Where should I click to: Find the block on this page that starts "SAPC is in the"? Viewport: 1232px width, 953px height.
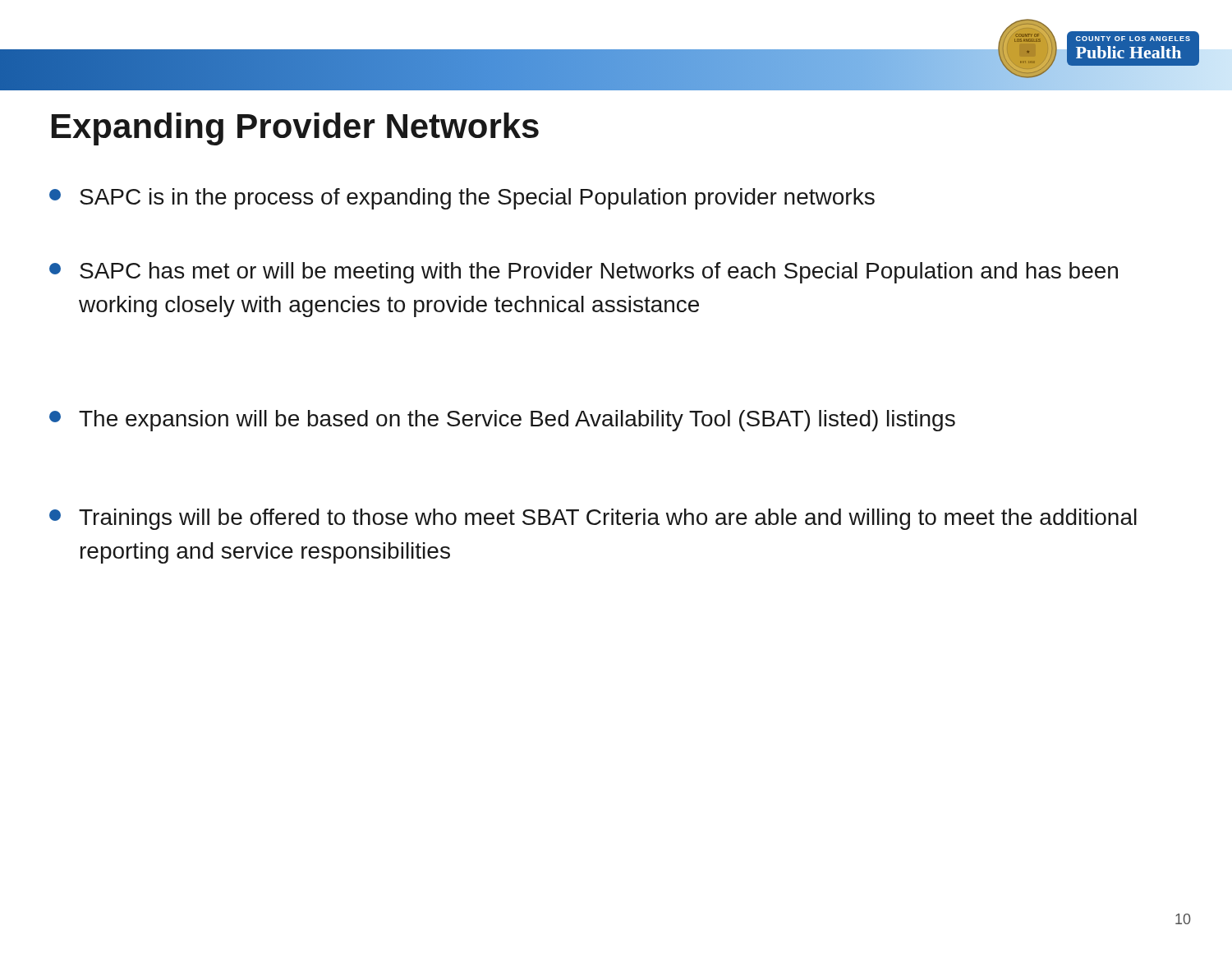point(462,197)
